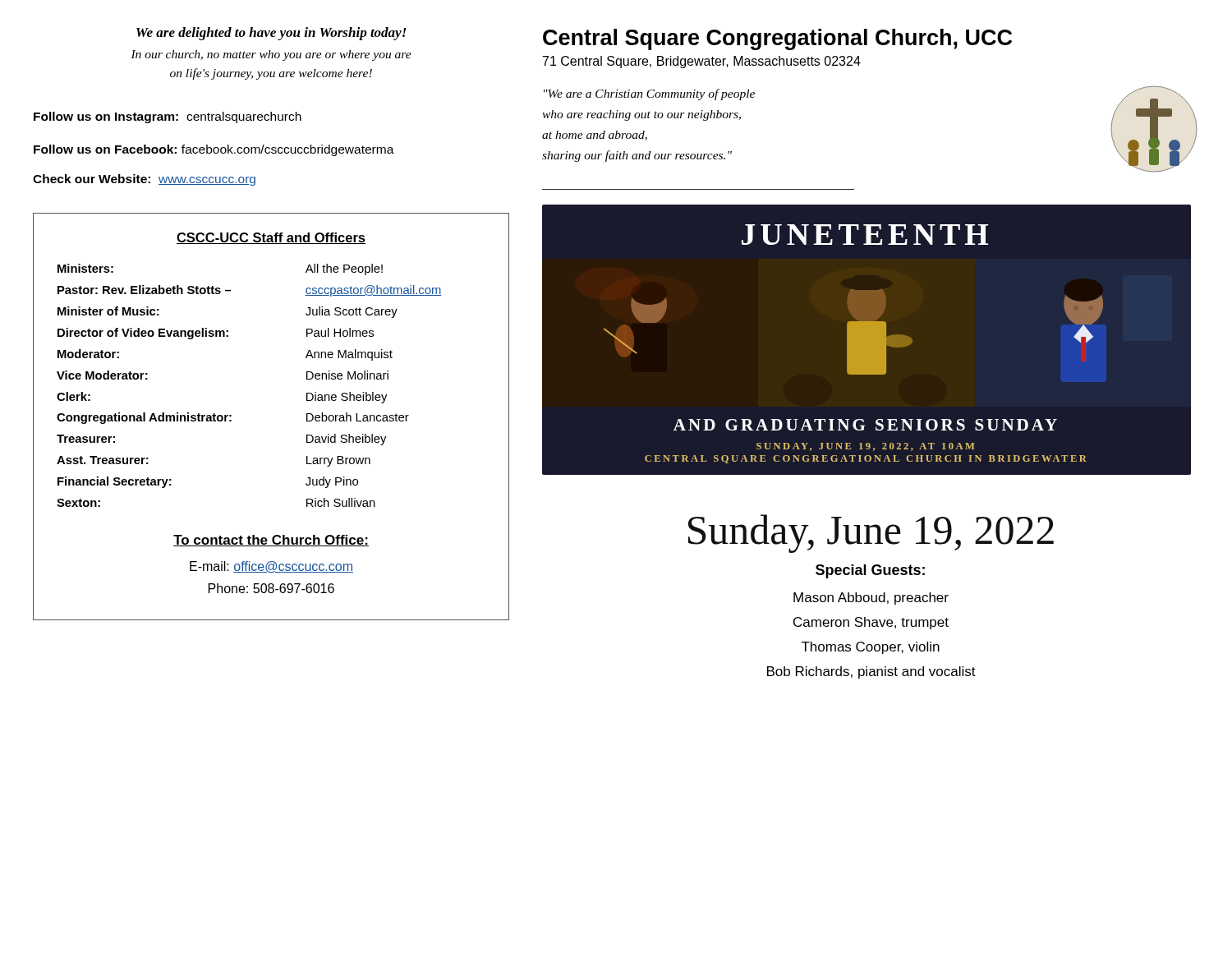Locate the infographic
1232x953 pixels.
[x=871, y=340]
